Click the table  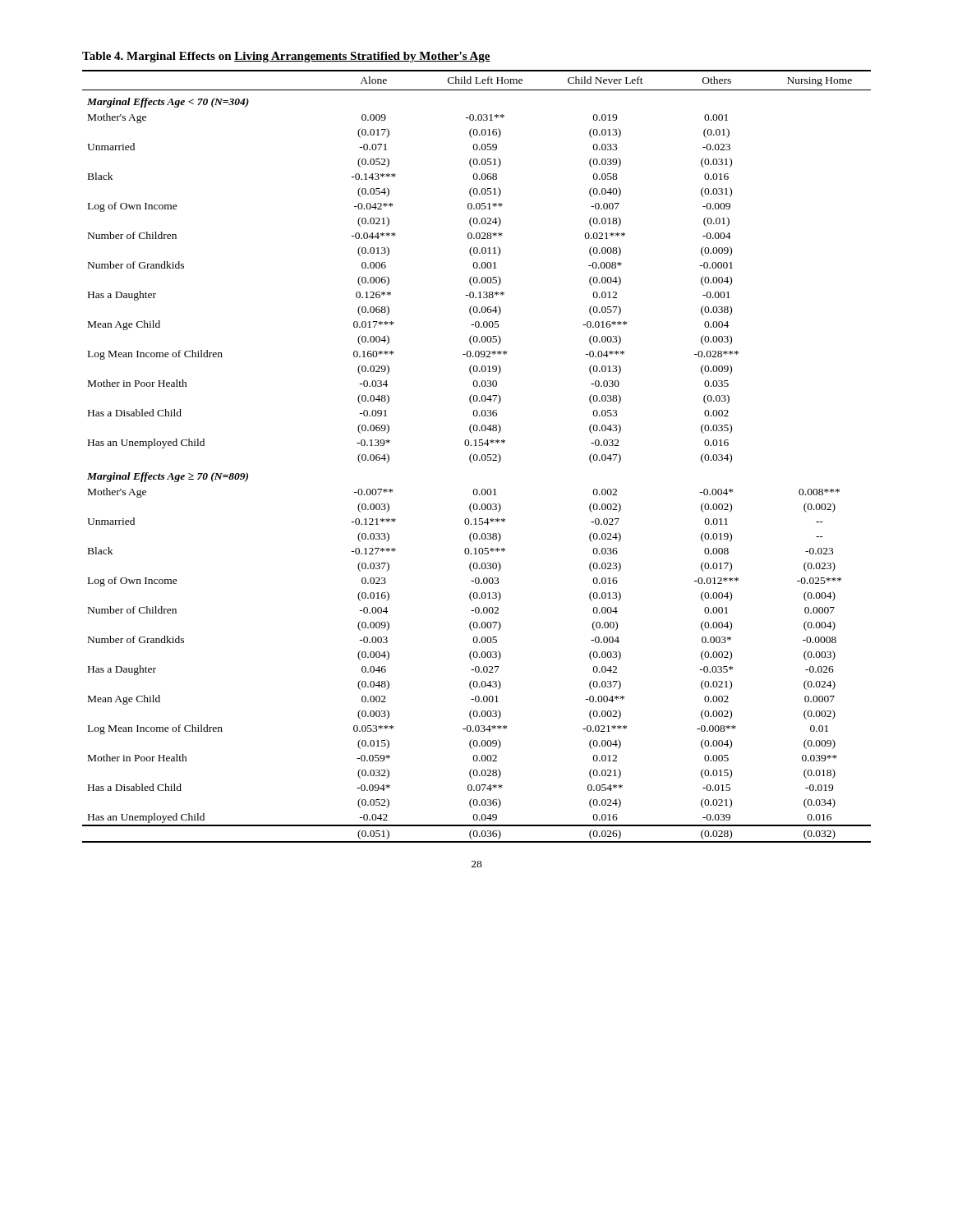point(476,456)
